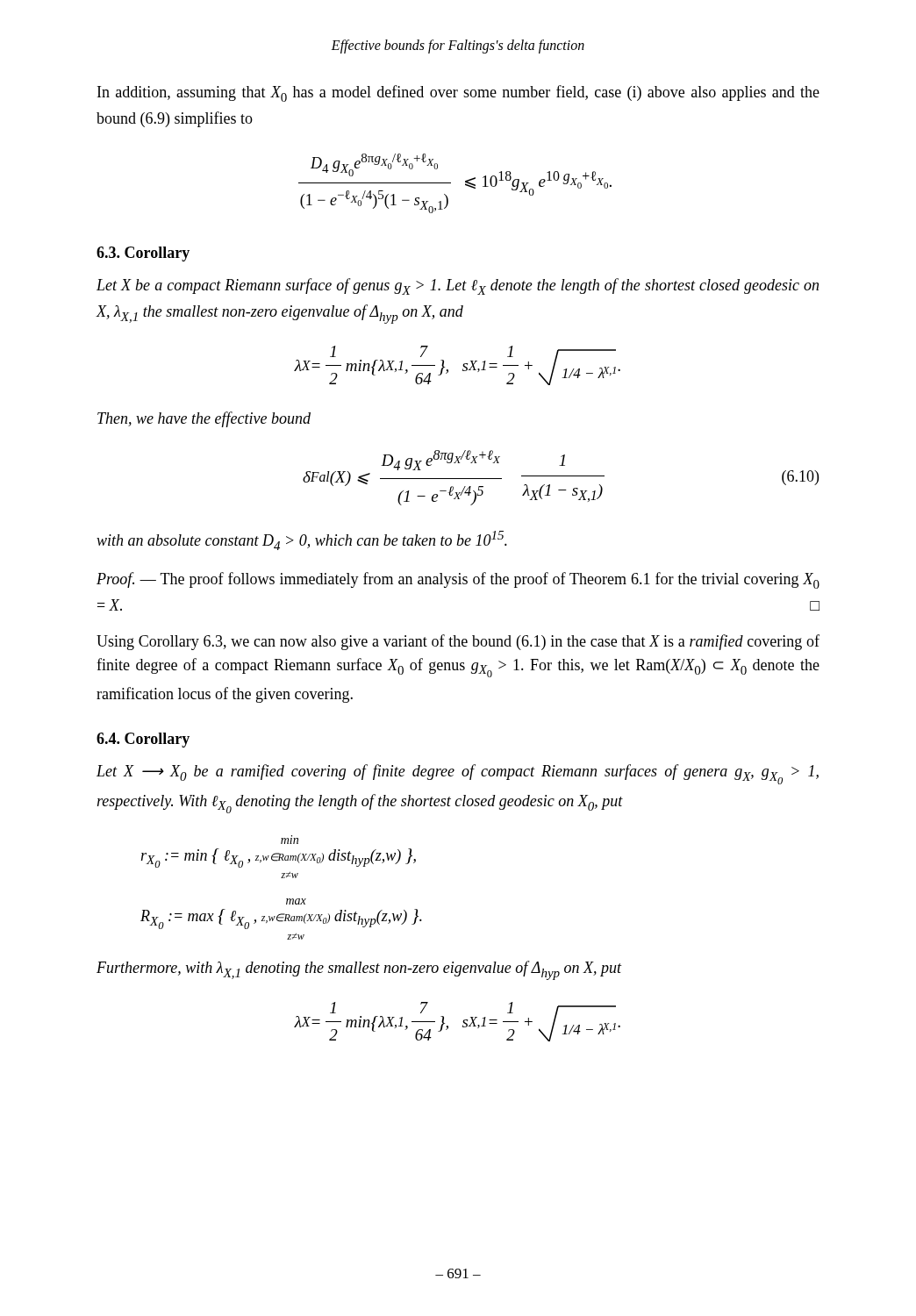Viewport: 916px width, 1316px height.
Task: Point to the block beginning "Let X ⟶ X0"
Action: 458,789
